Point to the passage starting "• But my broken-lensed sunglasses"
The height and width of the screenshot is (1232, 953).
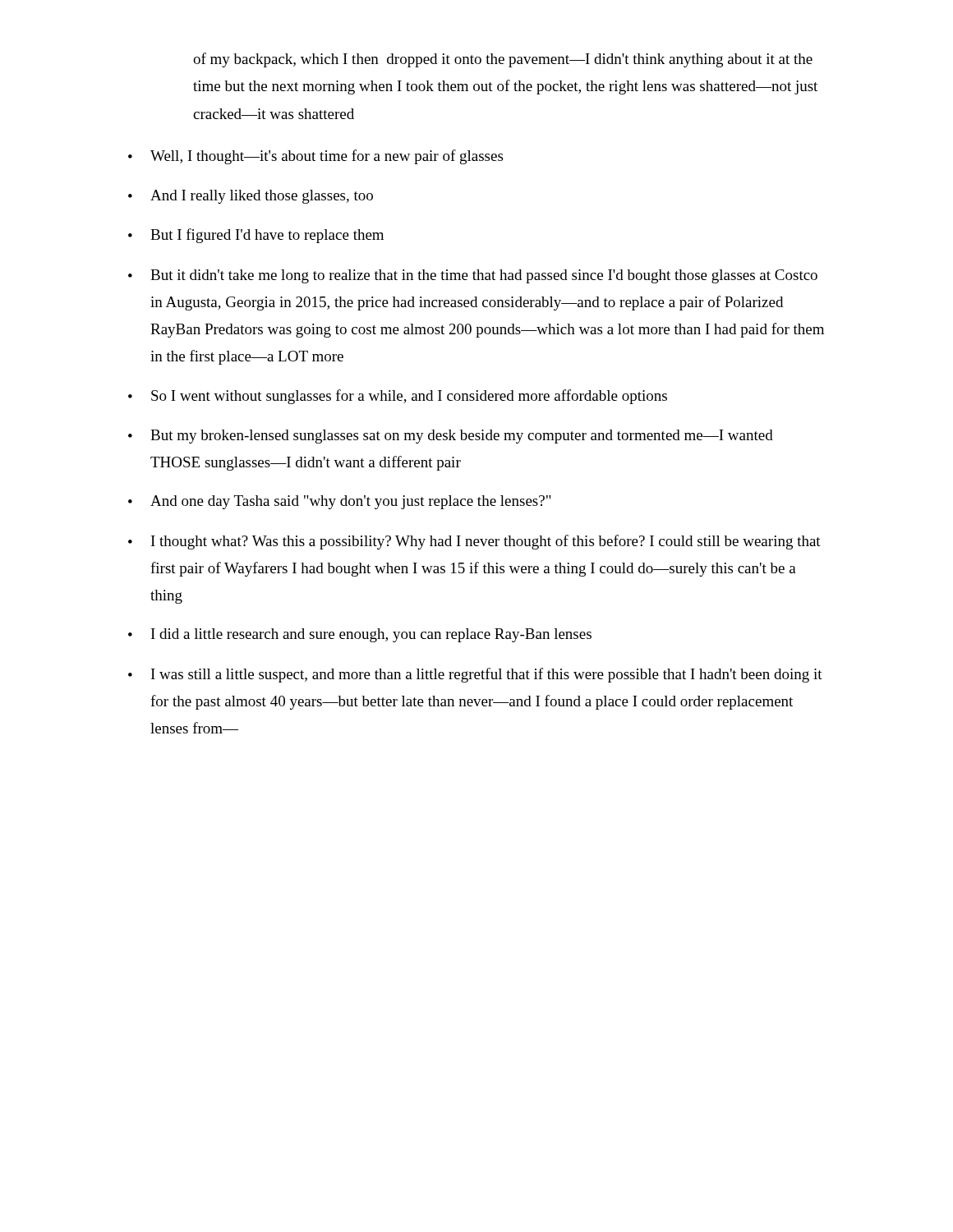tap(476, 448)
